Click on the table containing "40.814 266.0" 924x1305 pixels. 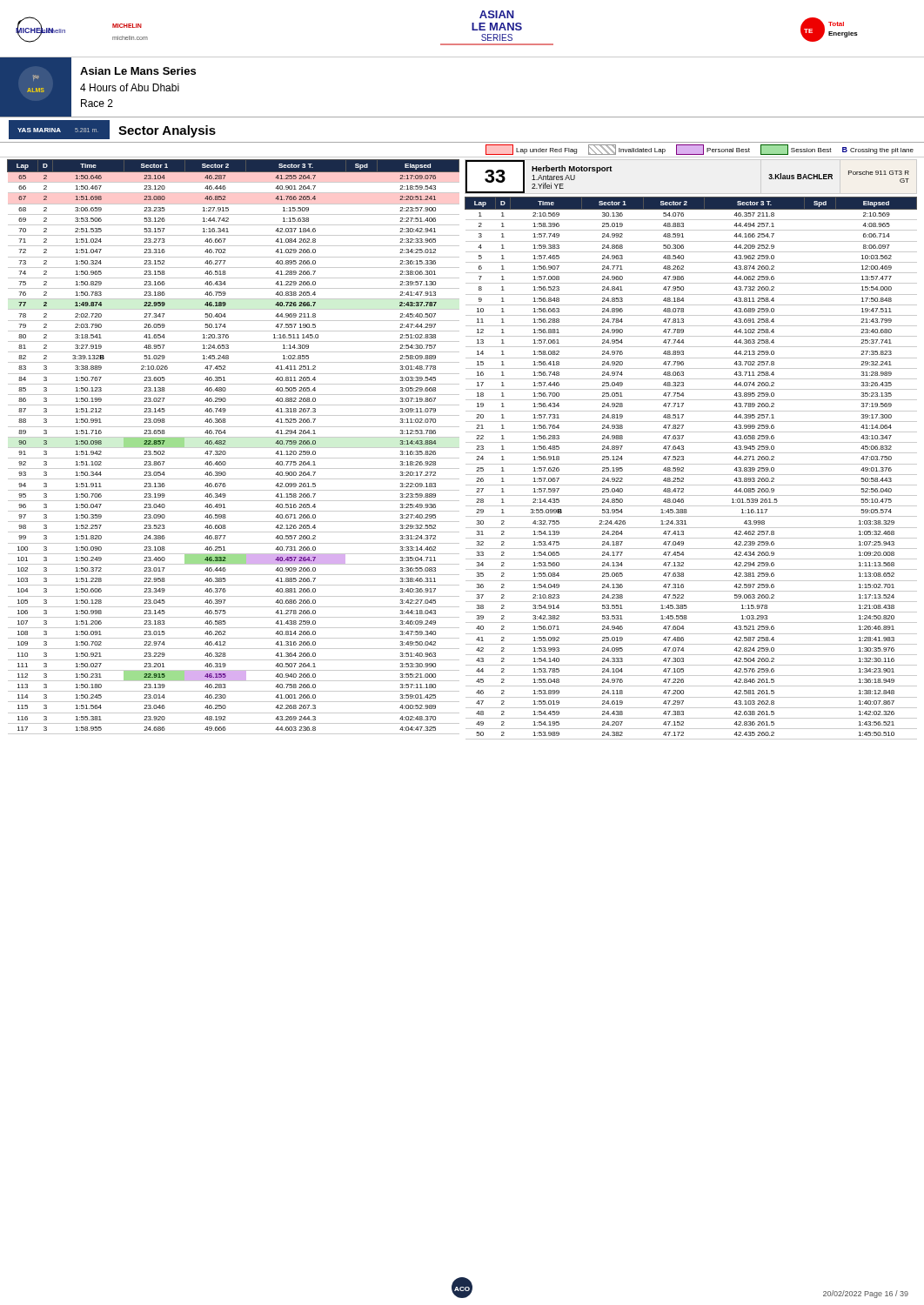233,450
